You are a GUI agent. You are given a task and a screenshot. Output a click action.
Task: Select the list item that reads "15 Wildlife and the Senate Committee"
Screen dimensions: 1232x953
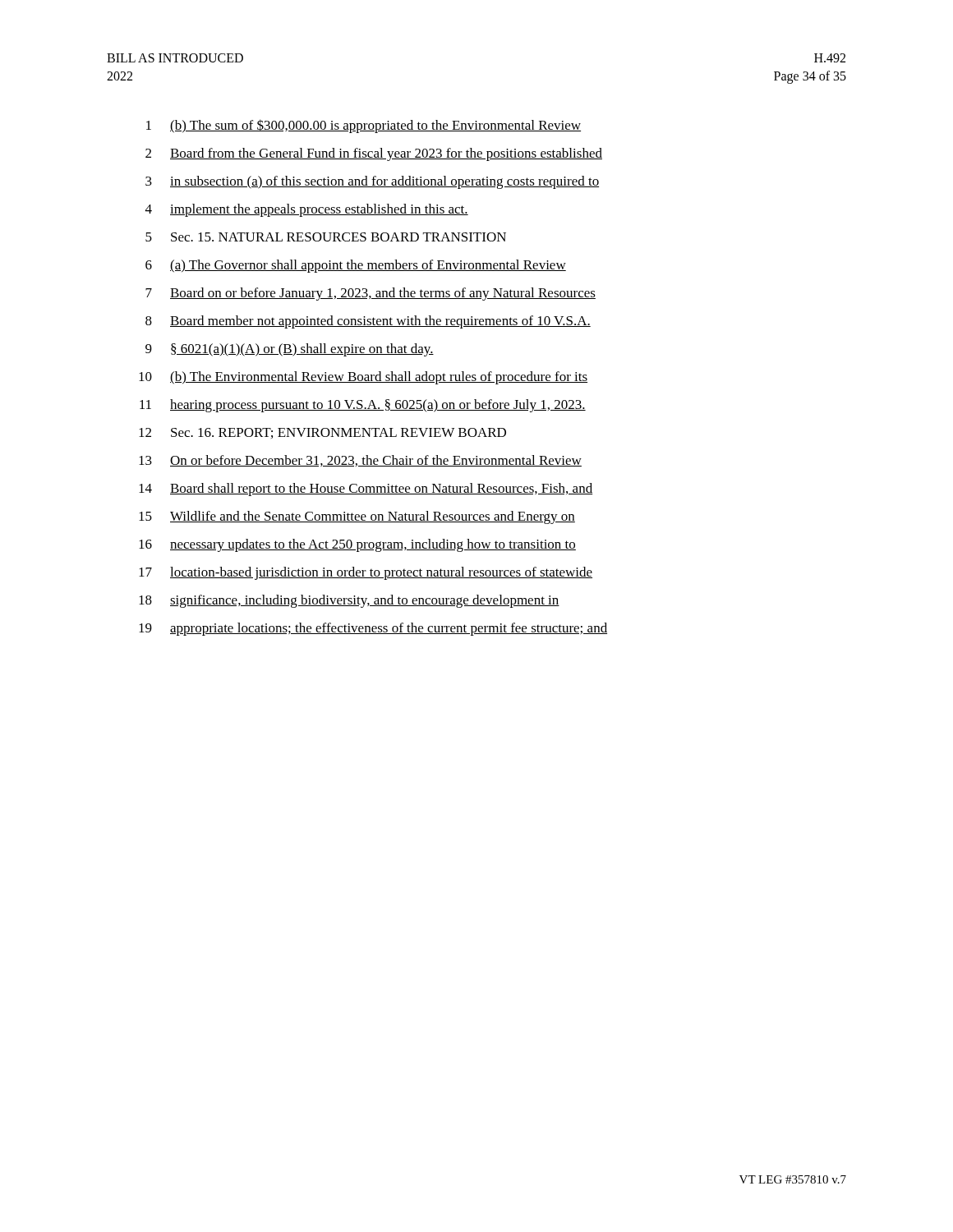(476, 517)
